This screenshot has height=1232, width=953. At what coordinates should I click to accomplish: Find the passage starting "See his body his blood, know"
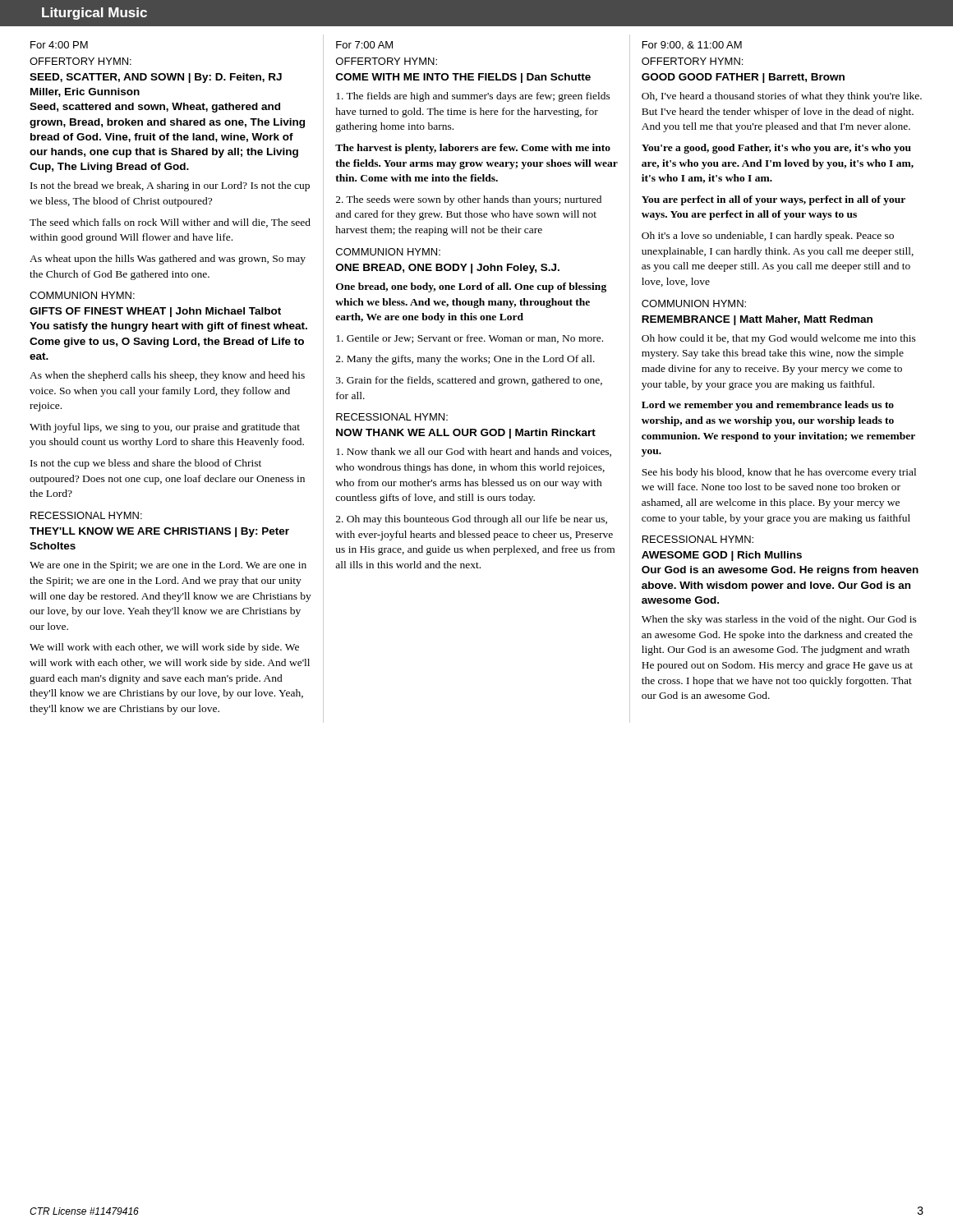coord(782,495)
